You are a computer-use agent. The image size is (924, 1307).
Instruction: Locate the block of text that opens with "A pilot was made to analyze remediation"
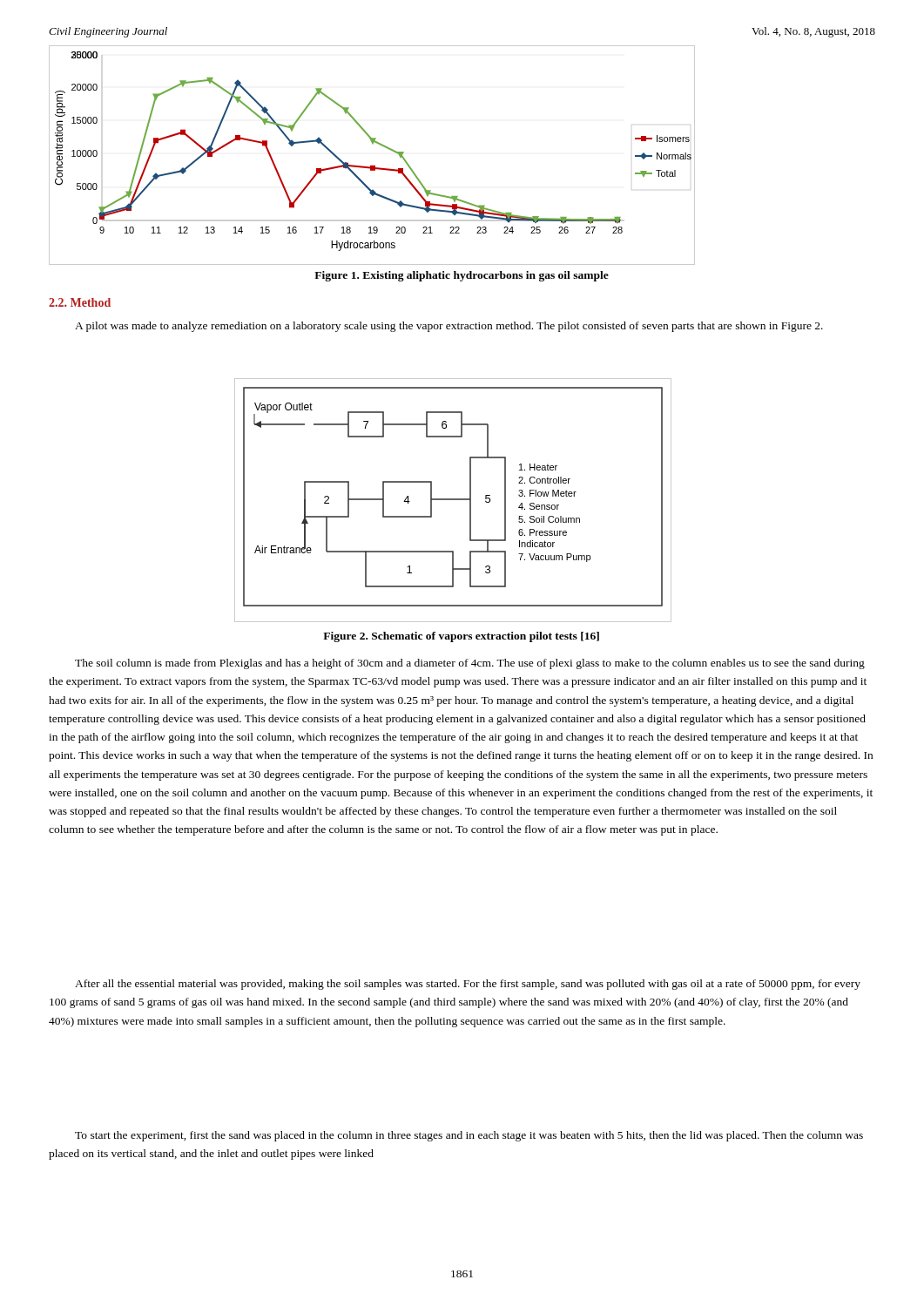point(449,325)
